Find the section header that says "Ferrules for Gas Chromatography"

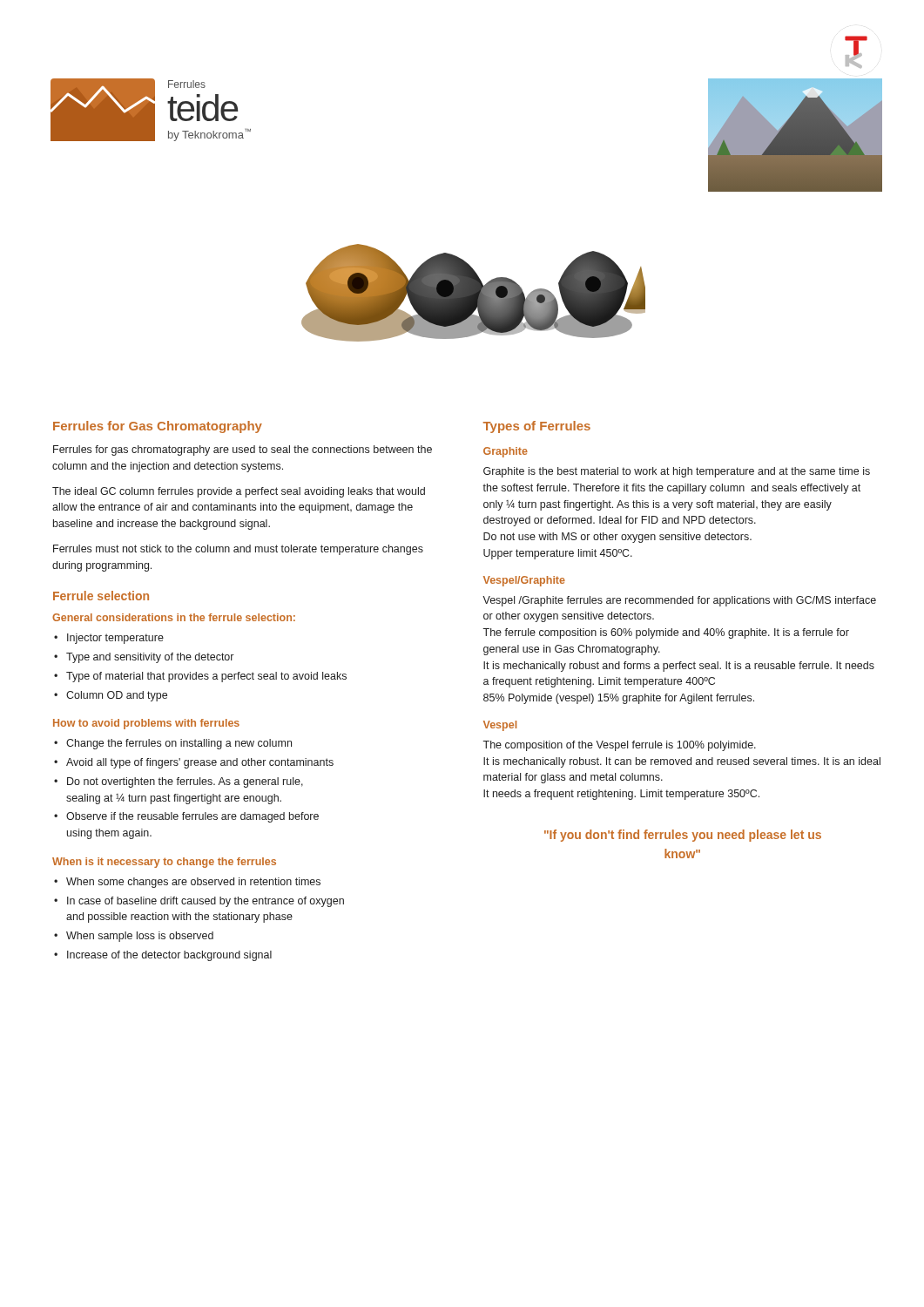click(x=157, y=426)
